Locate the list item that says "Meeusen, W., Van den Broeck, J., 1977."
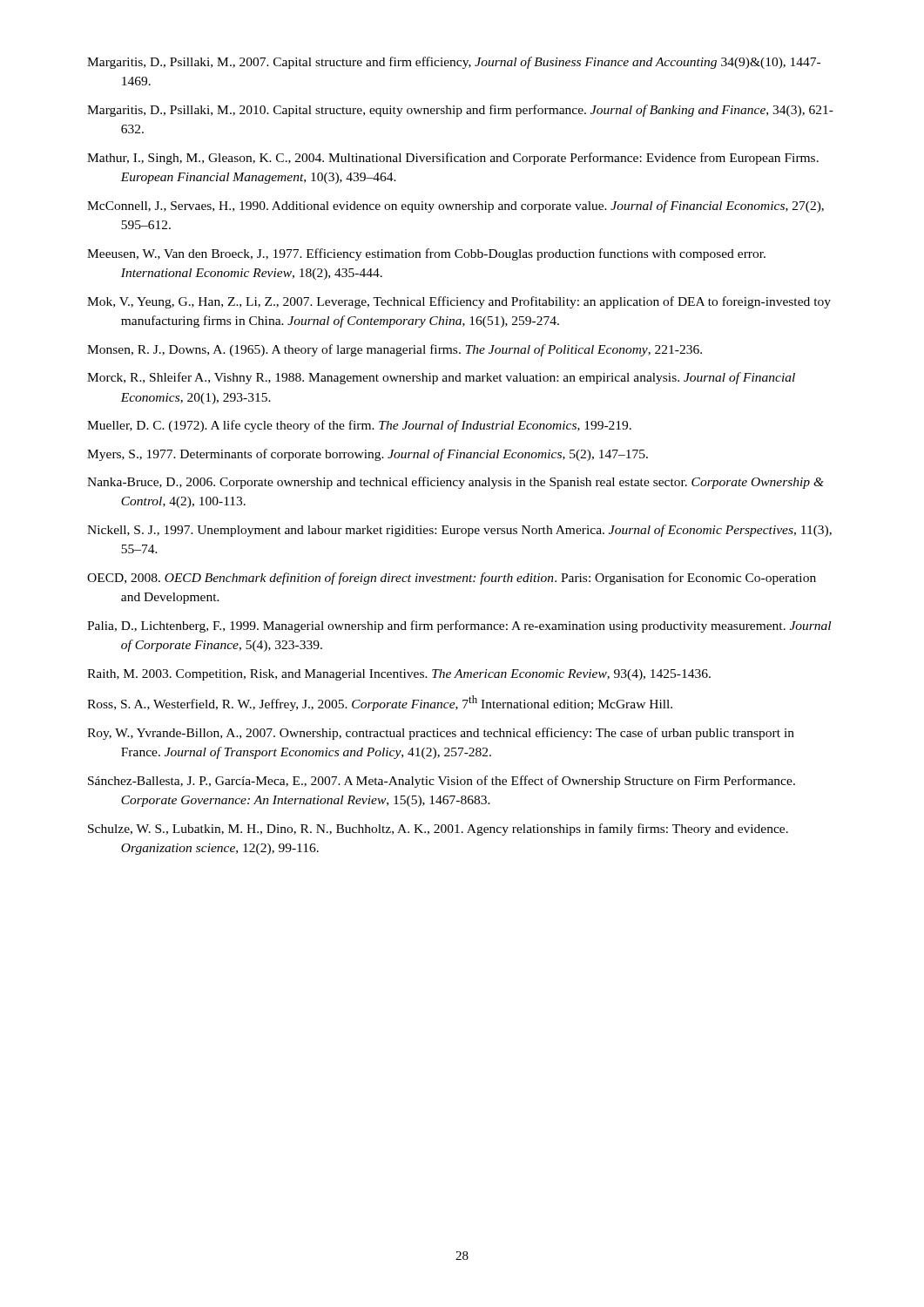The image size is (924, 1307). coord(427,263)
